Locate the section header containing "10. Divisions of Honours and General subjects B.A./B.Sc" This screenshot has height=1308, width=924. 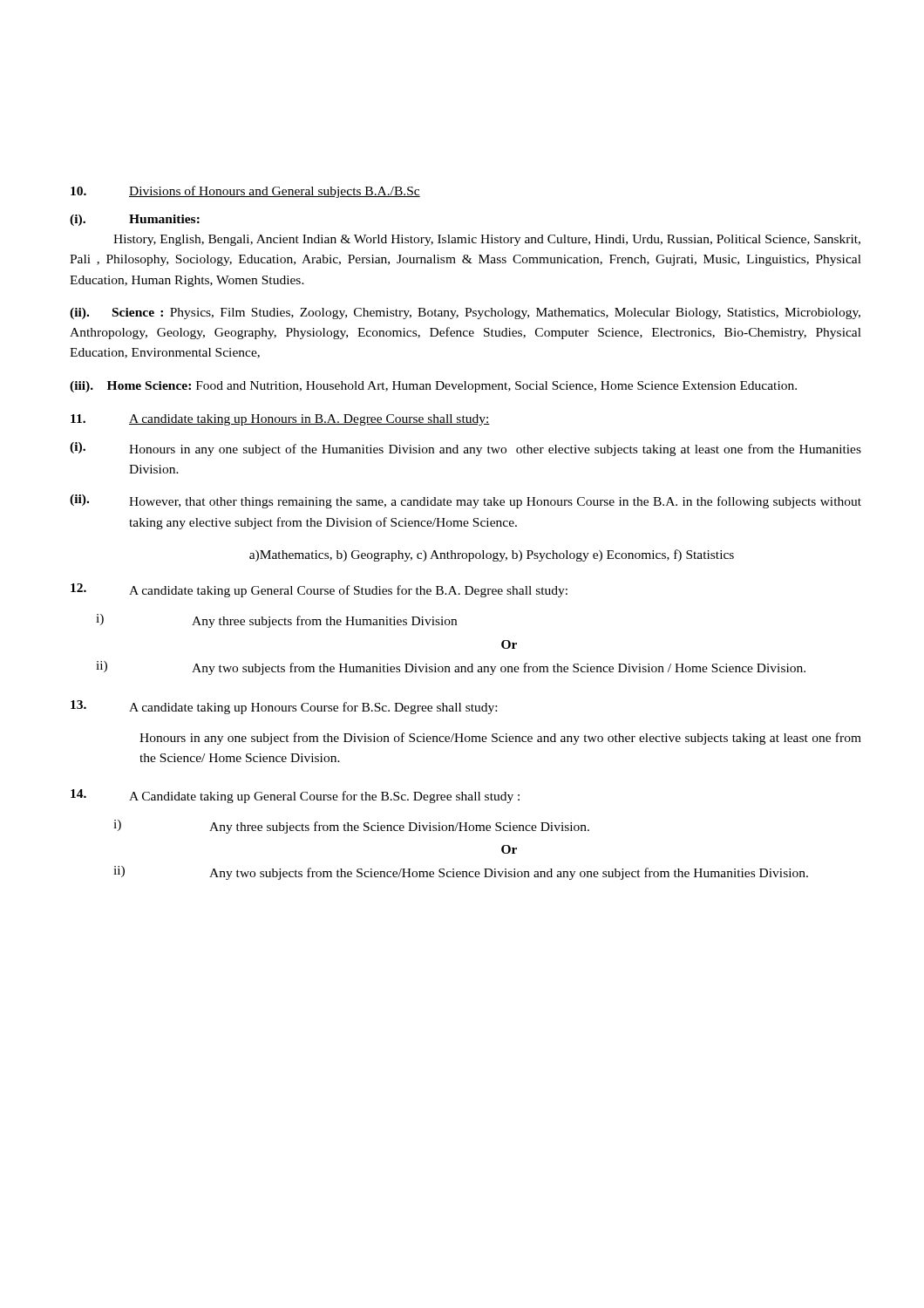[x=245, y=191]
